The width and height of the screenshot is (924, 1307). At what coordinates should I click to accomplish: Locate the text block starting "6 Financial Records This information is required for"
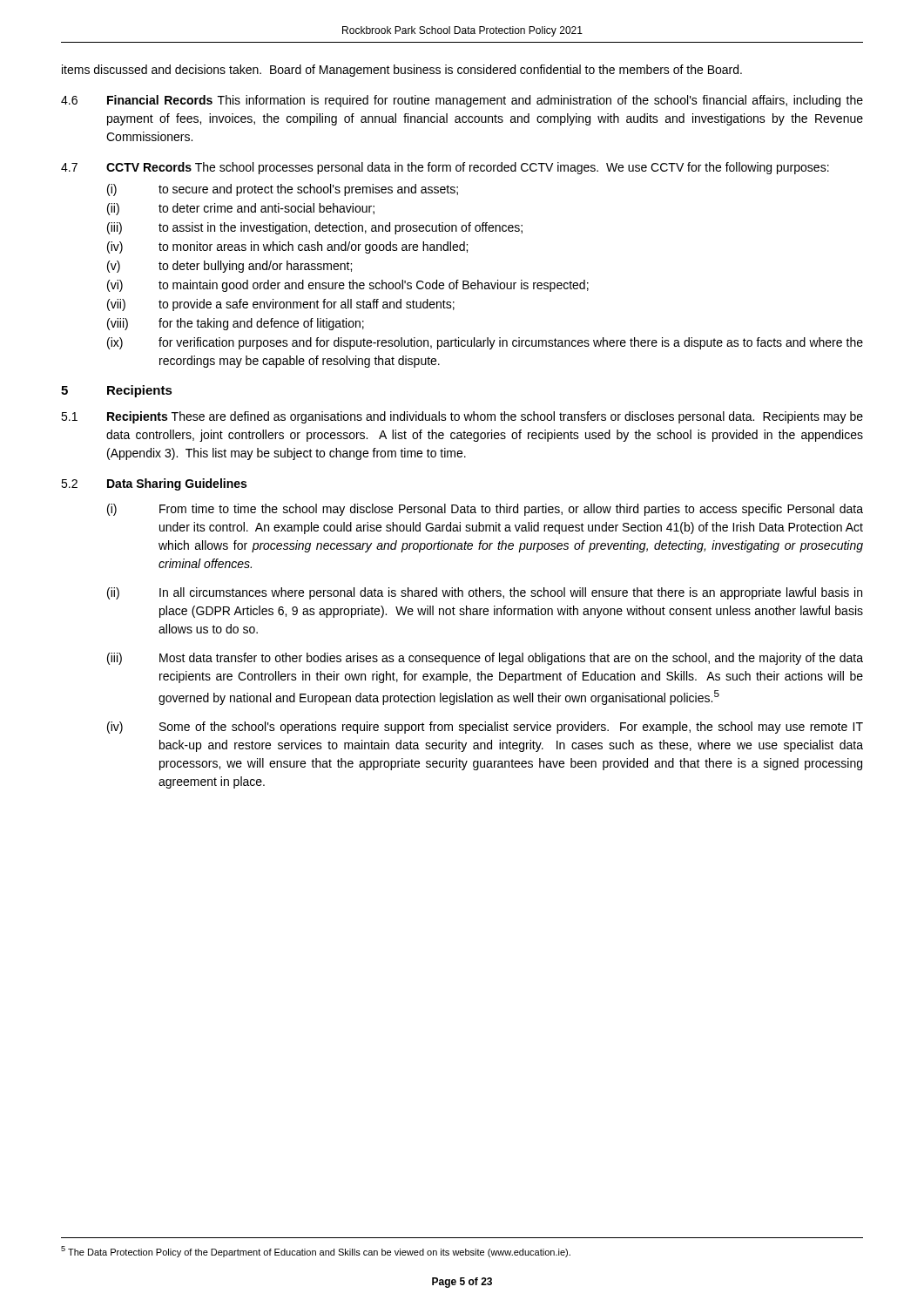click(462, 119)
